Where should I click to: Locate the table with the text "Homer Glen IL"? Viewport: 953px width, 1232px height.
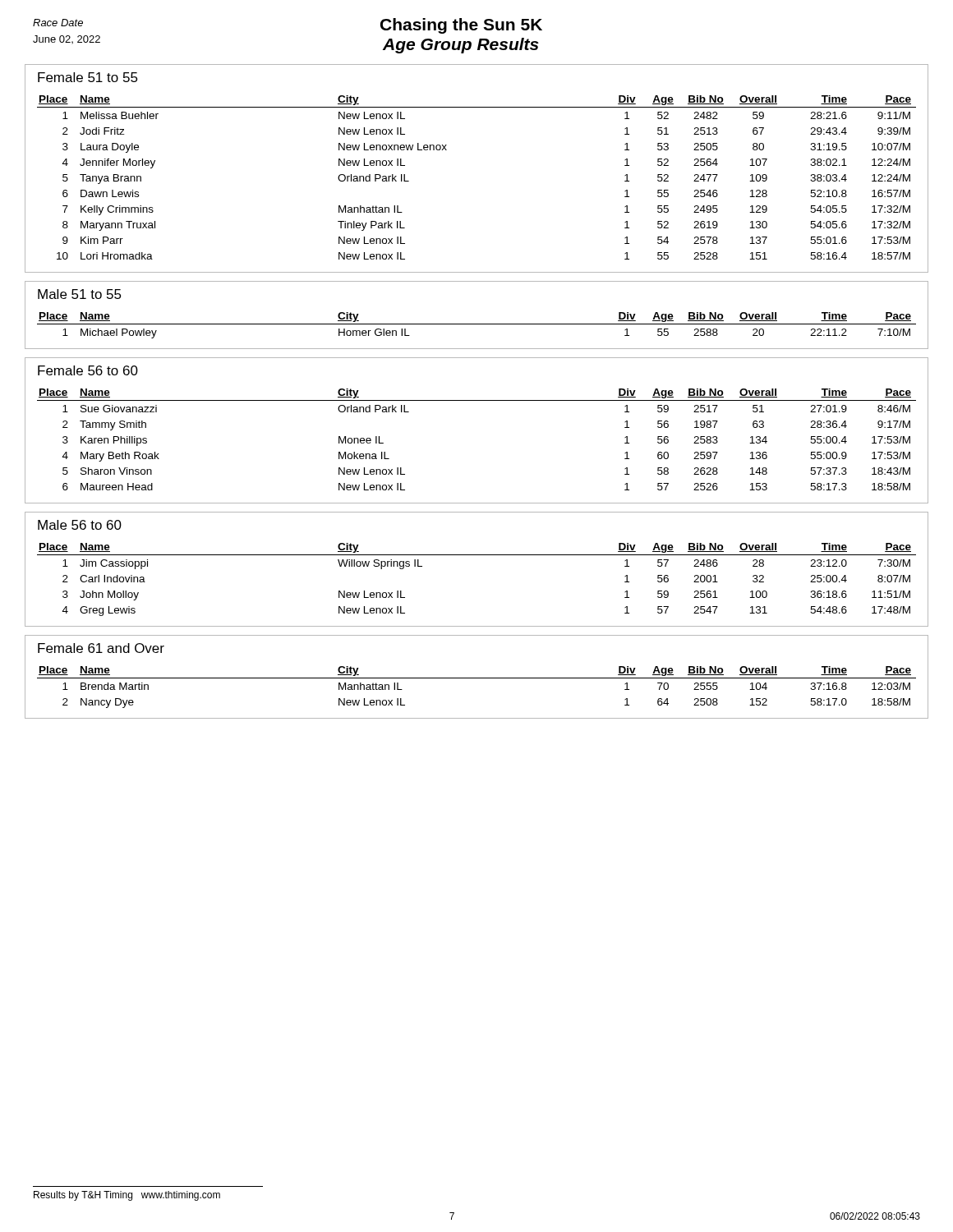click(x=476, y=328)
